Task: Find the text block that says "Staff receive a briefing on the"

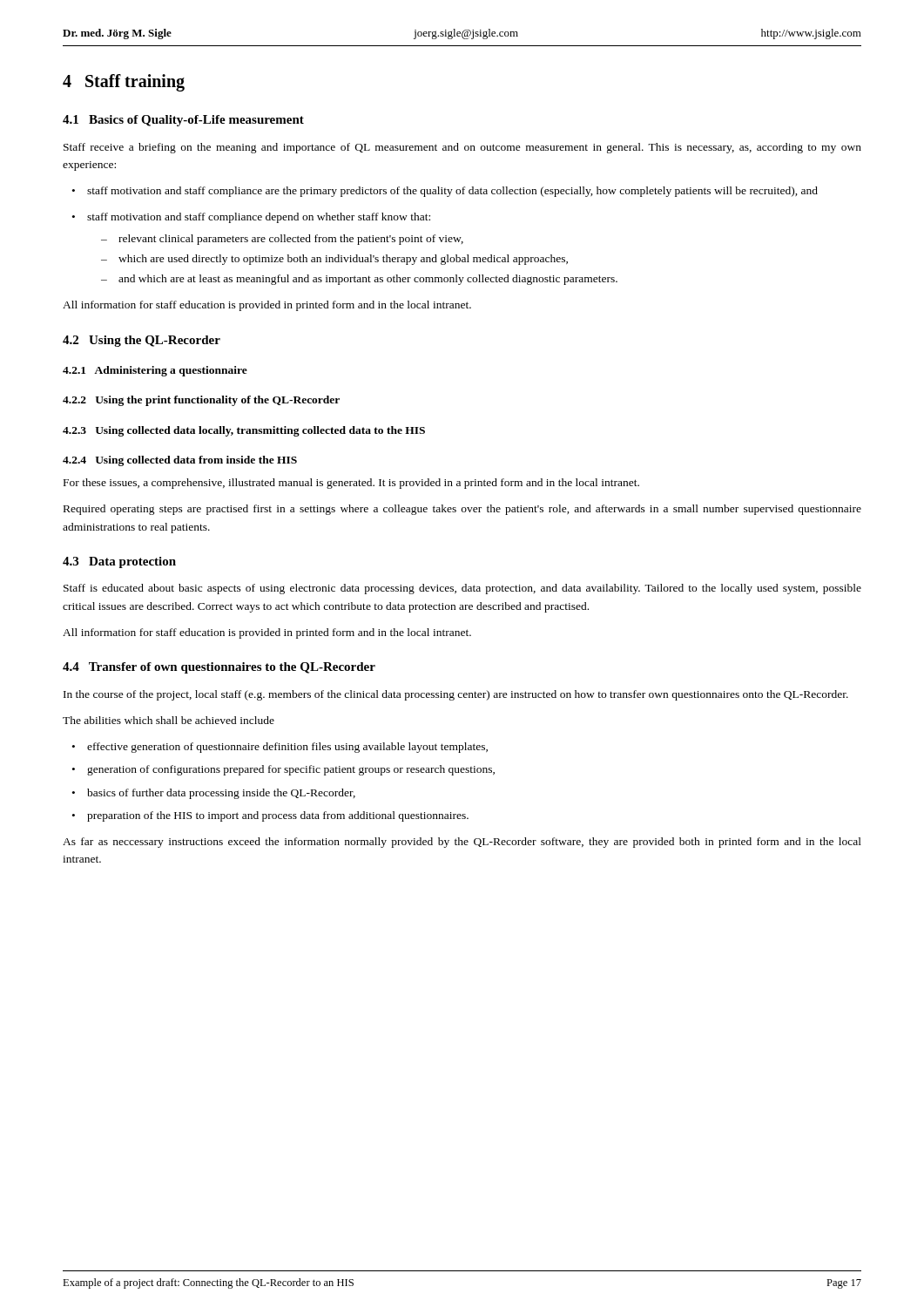Action: (x=462, y=156)
